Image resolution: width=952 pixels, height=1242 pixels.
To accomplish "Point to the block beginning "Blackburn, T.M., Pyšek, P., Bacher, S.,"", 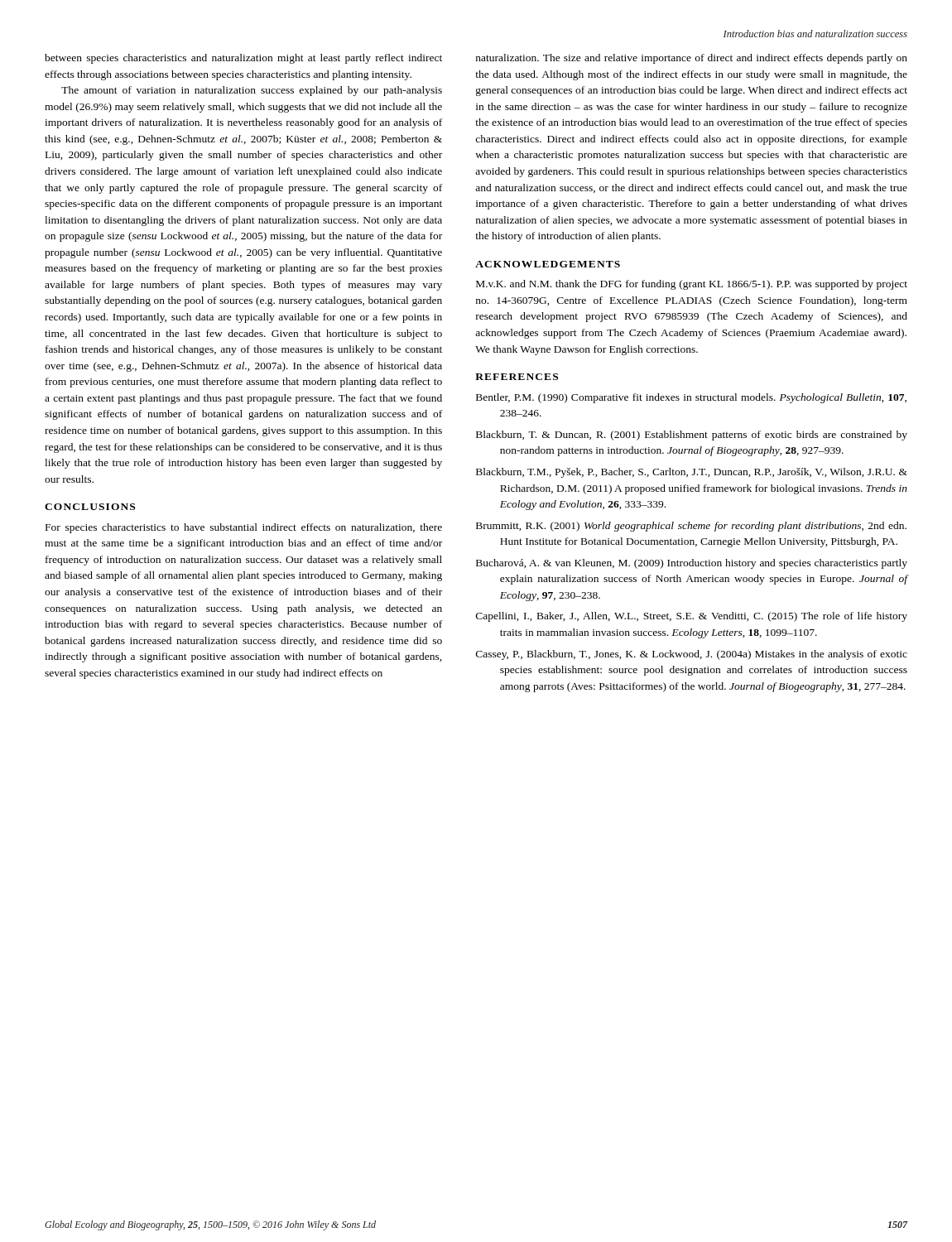I will pyautogui.click(x=691, y=488).
